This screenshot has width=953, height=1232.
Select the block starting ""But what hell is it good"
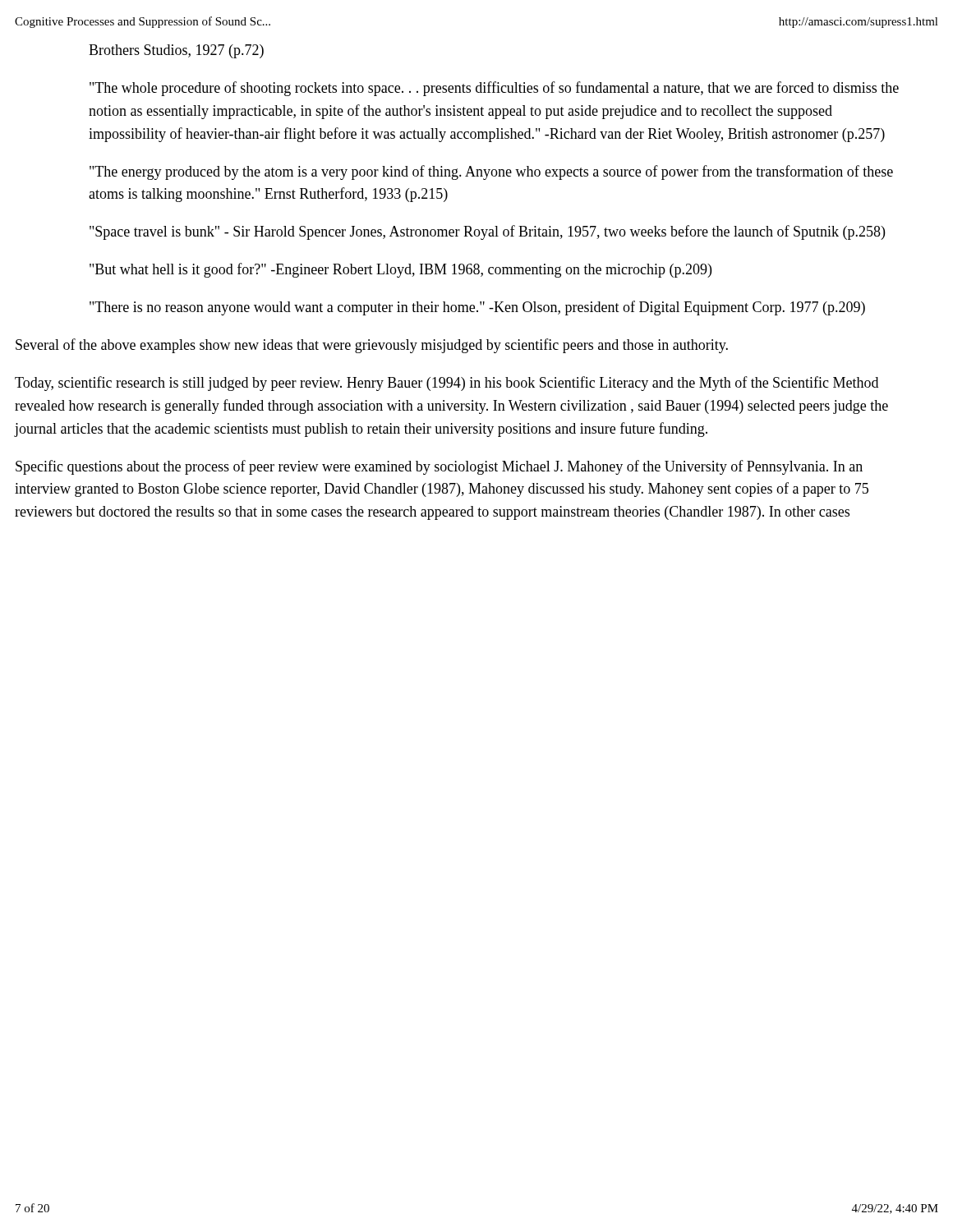401,270
